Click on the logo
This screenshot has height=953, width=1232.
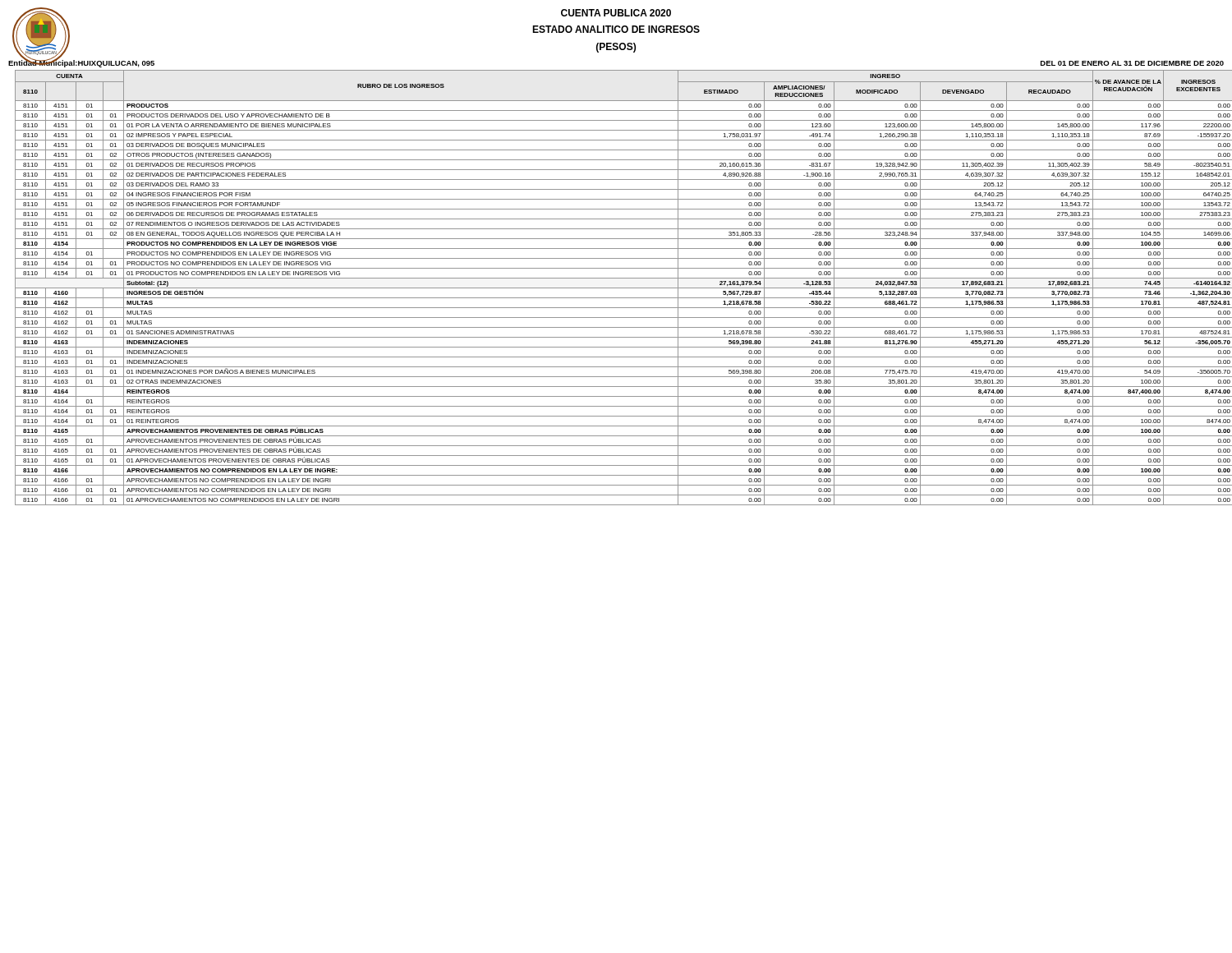click(41, 36)
